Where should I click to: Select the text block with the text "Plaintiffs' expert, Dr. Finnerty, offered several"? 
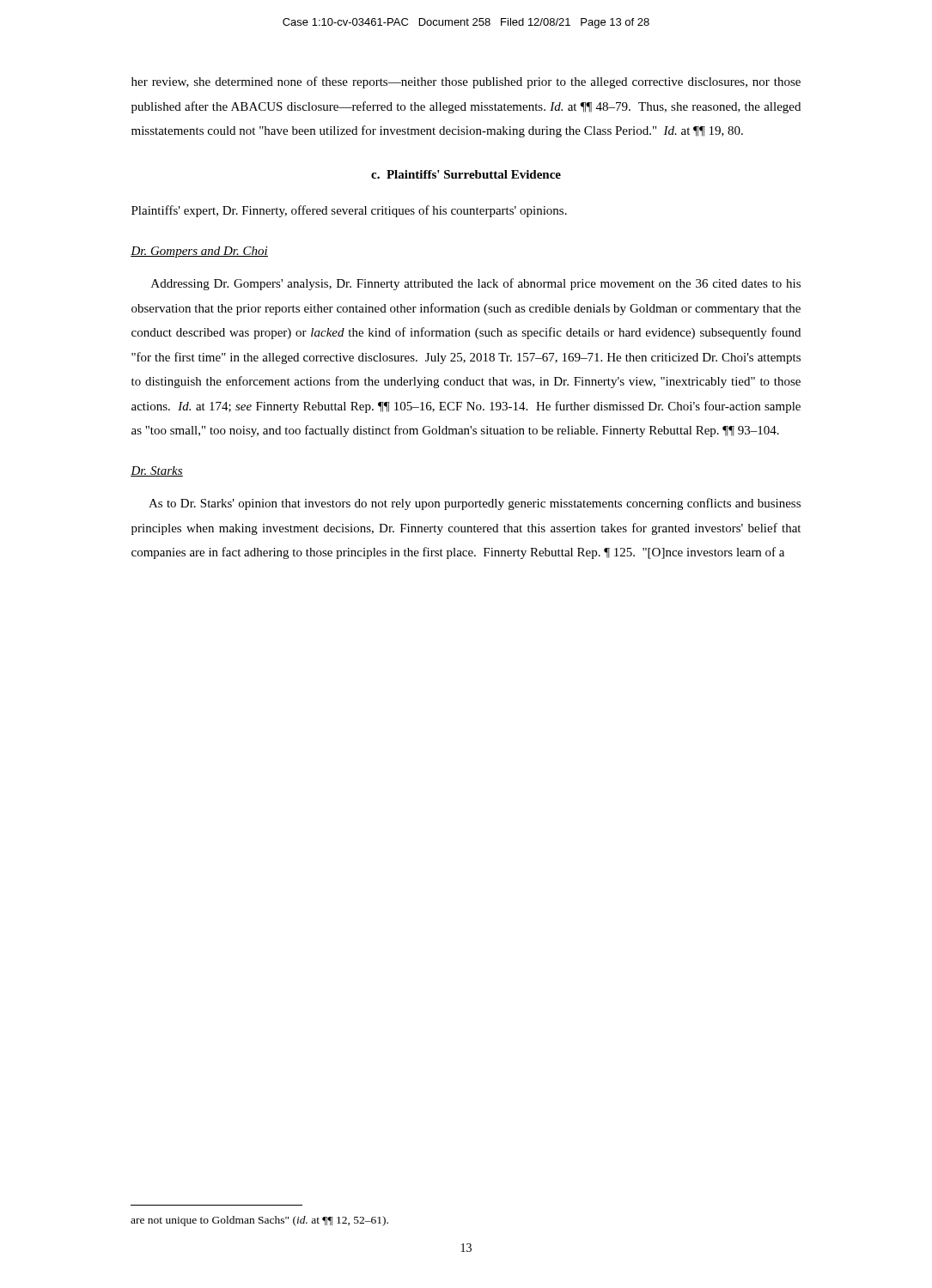pyautogui.click(x=349, y=210)
